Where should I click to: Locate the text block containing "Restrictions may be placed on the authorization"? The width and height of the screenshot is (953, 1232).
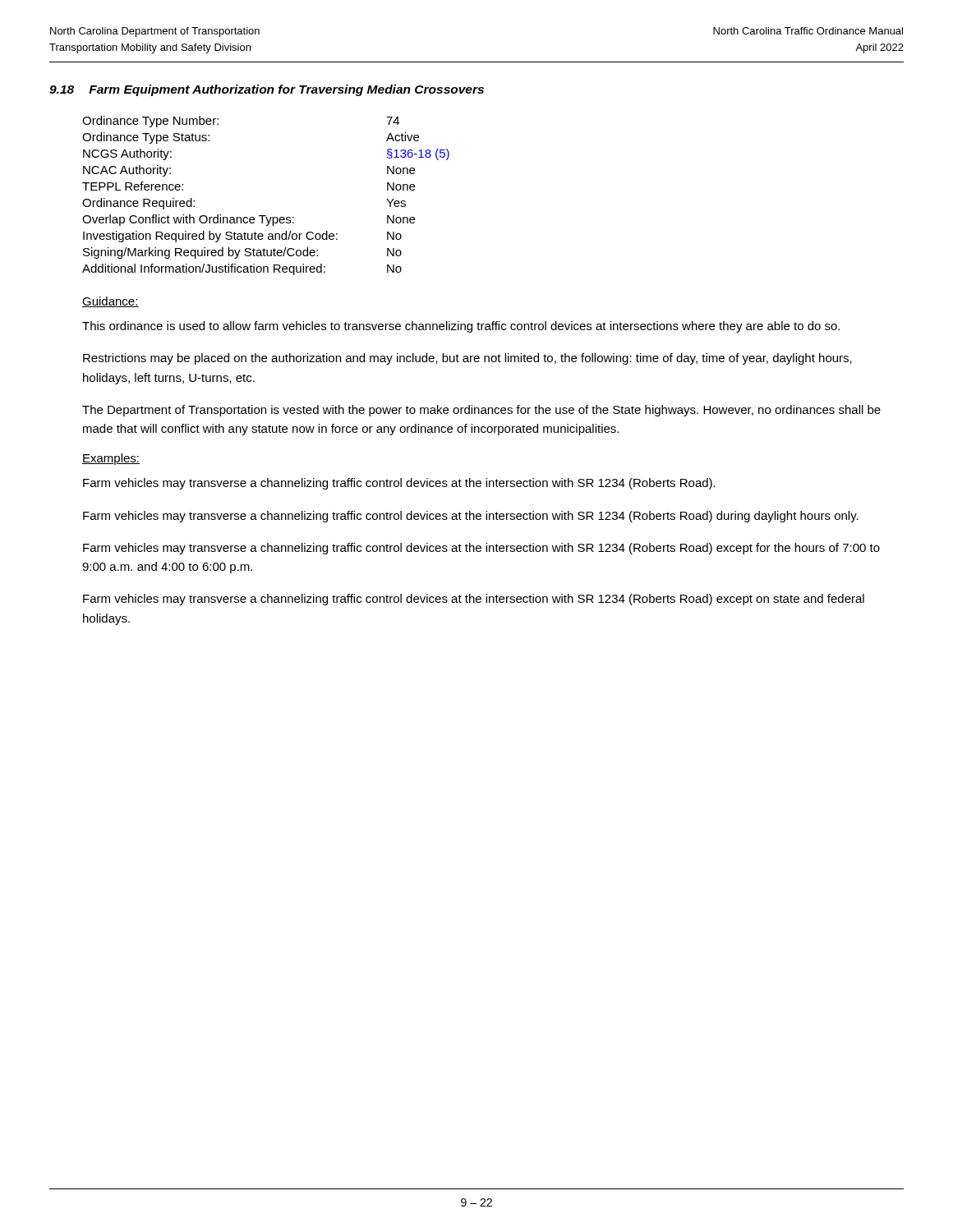467,367
